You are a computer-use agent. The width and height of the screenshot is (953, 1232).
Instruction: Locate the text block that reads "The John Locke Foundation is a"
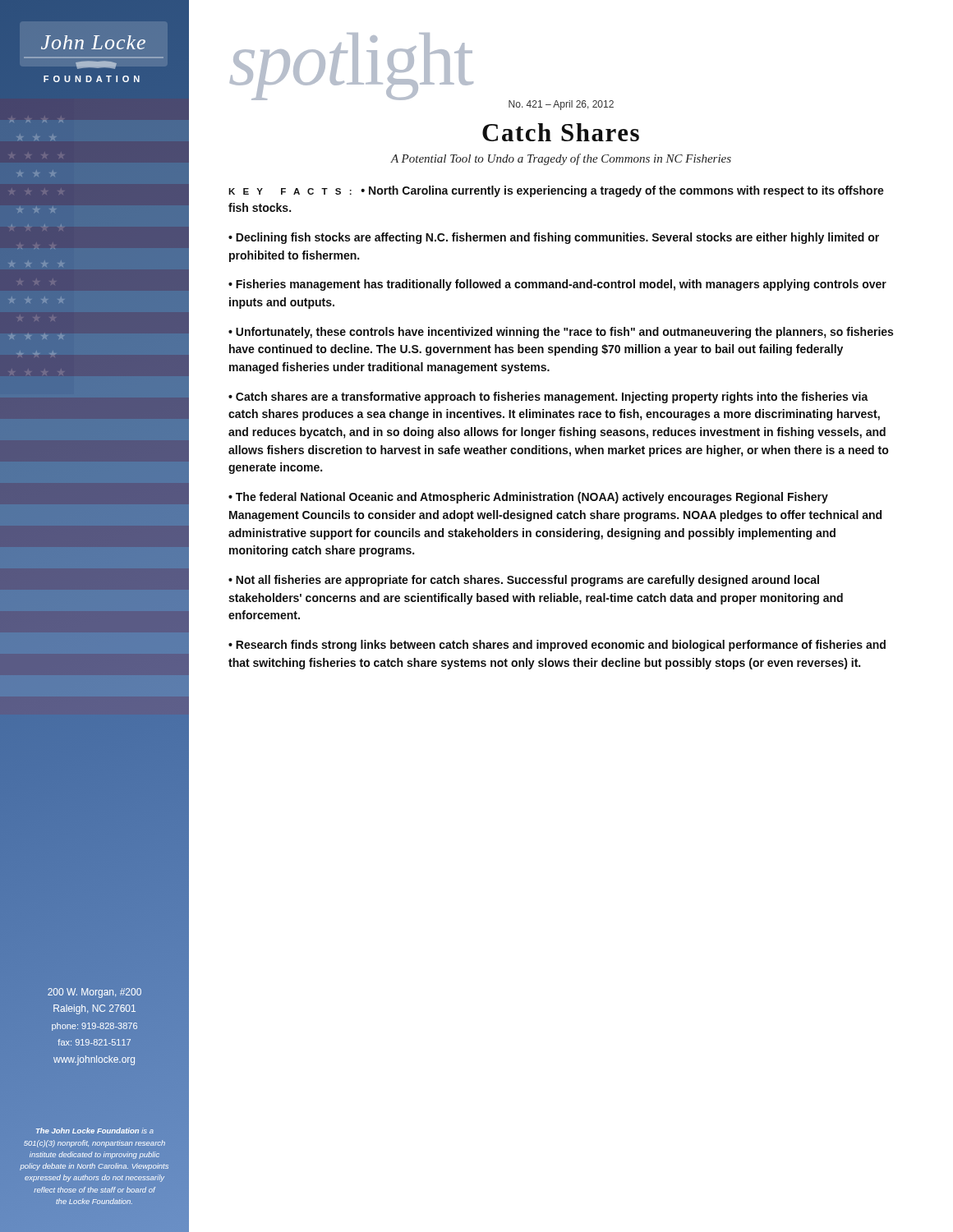(94, 1166)
